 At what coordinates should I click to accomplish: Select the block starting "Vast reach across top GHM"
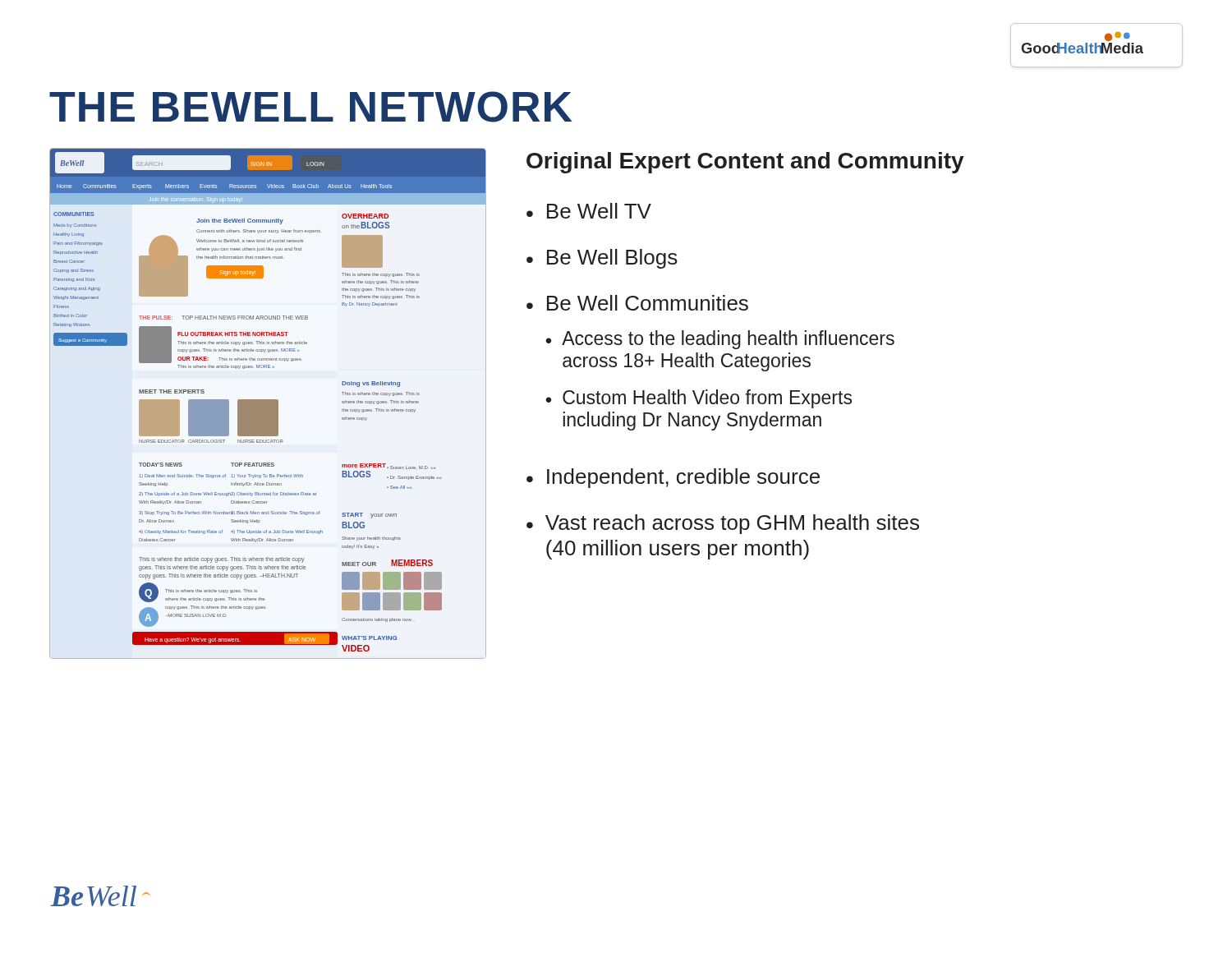click(x=864, y=536)
